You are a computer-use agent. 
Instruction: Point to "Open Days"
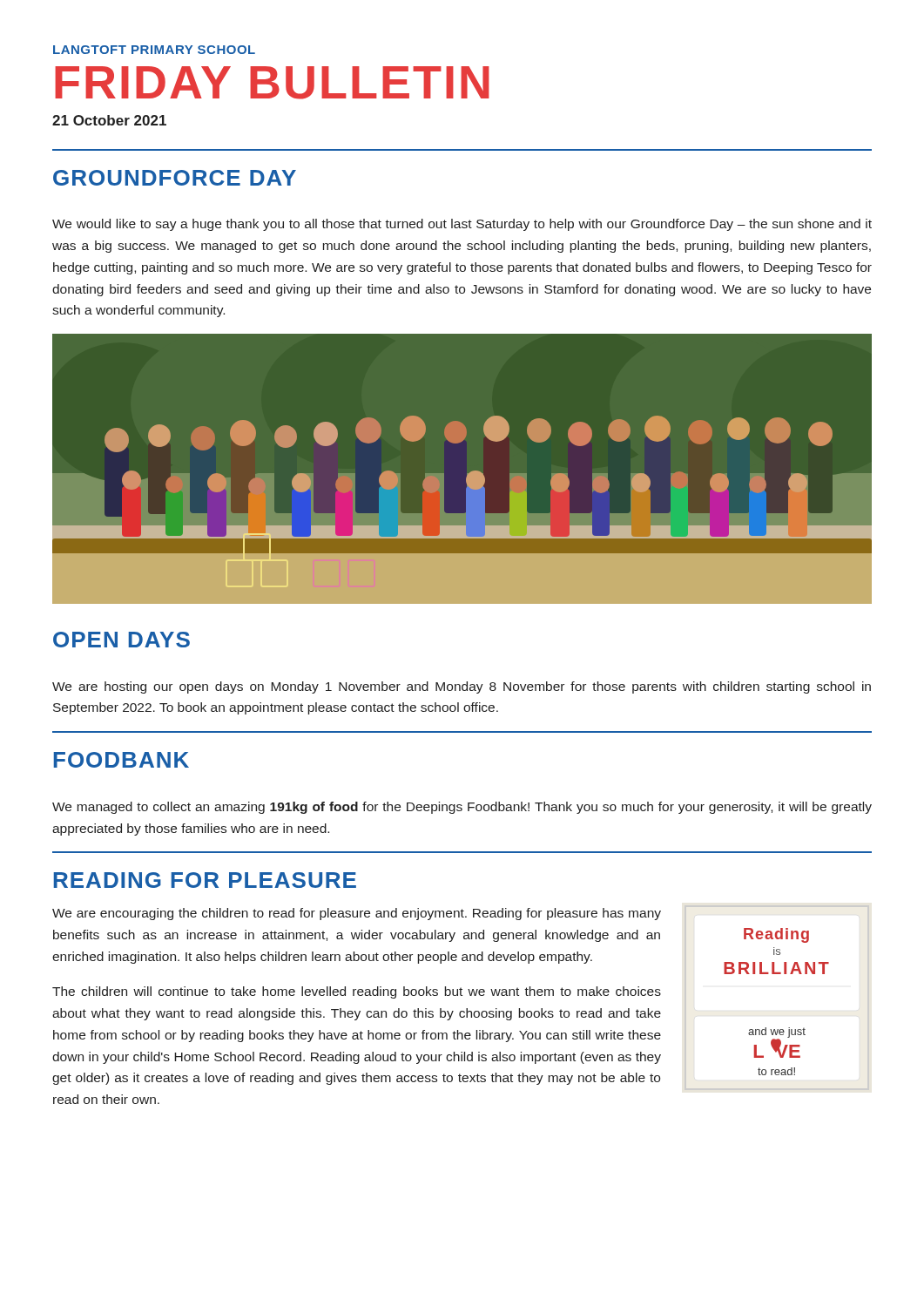(122, 640)
